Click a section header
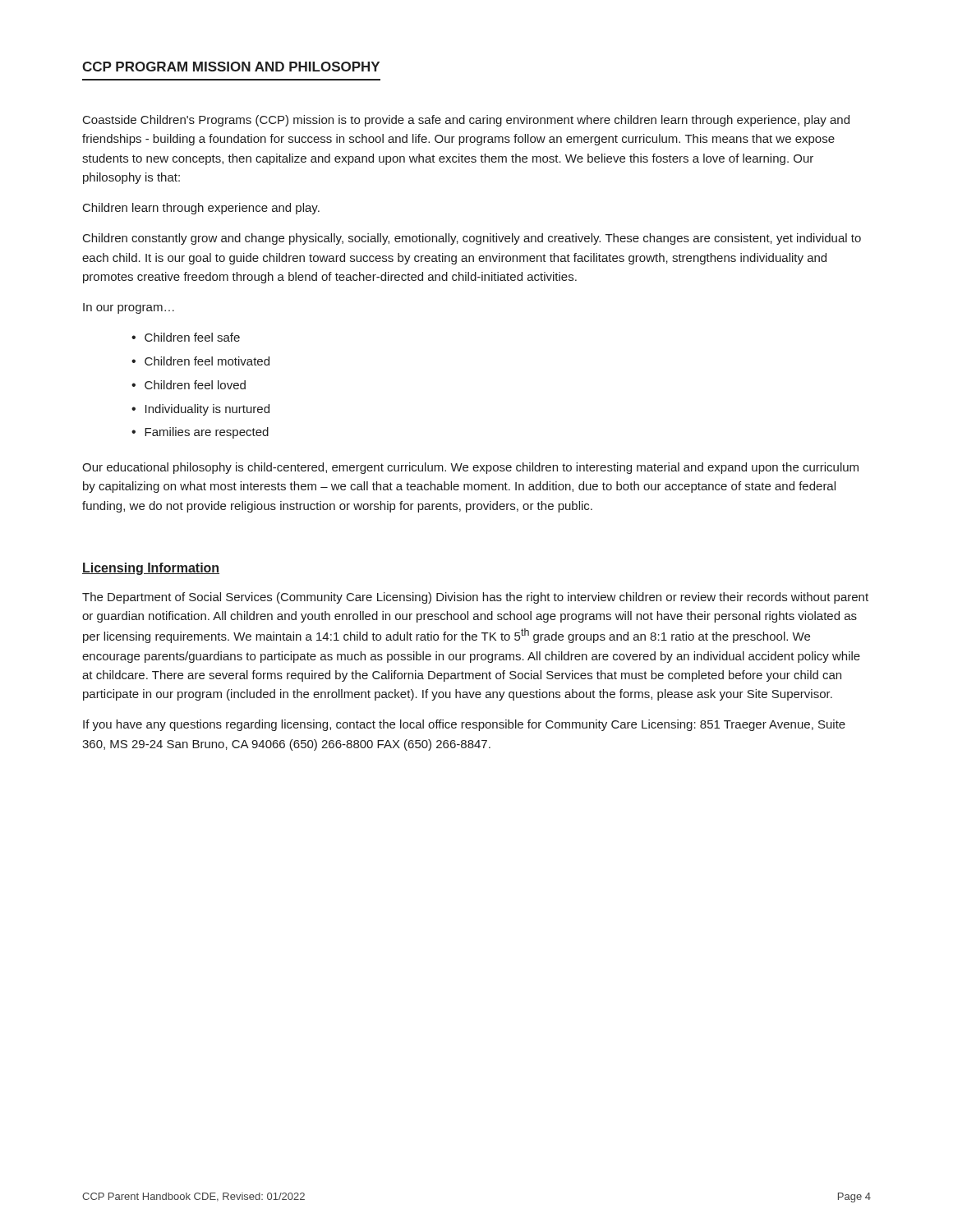The width and height of the screenshot is (953, 1232). pos(151,568)
